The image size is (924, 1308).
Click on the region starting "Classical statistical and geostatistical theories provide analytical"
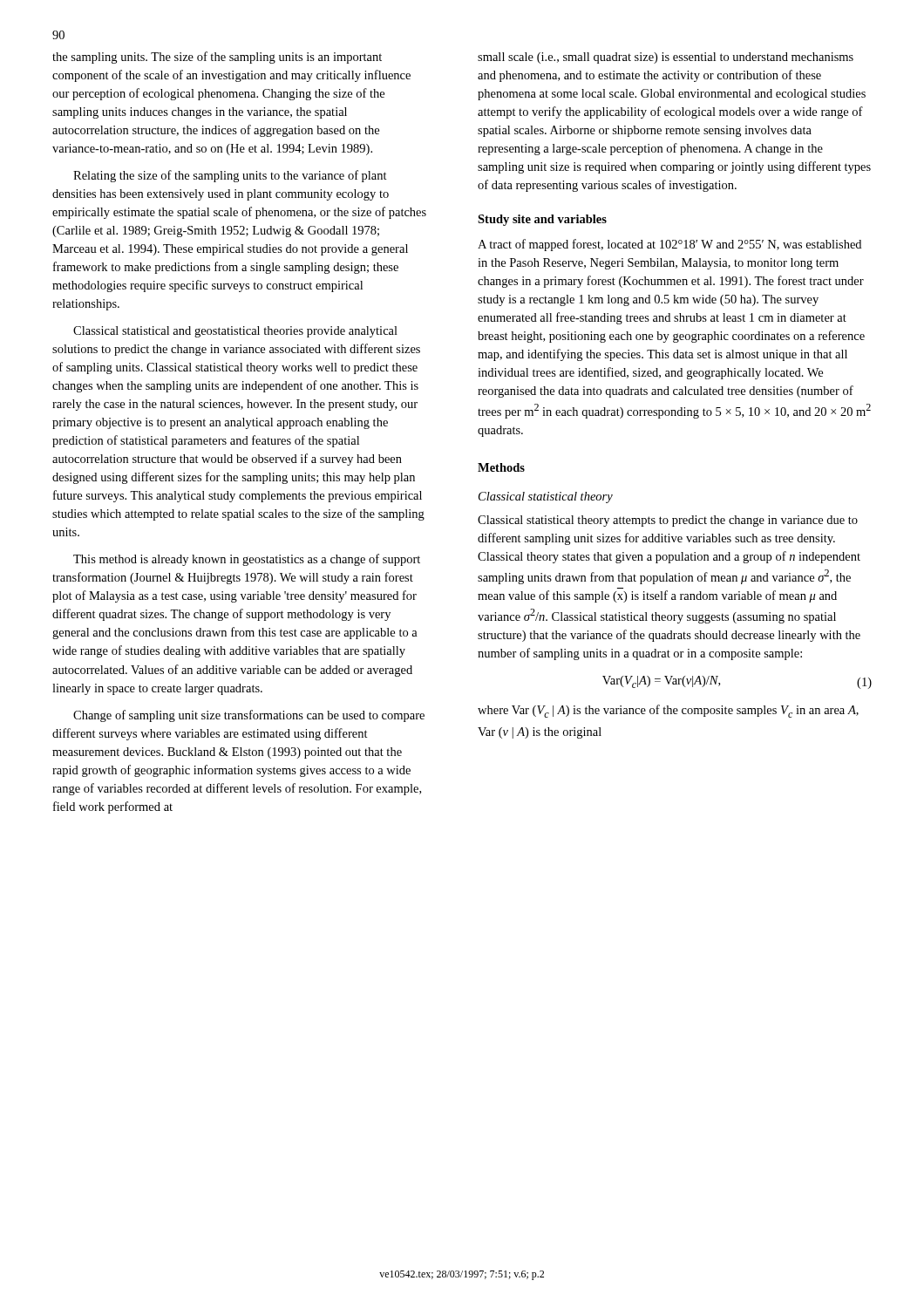(x=240, y=432)
